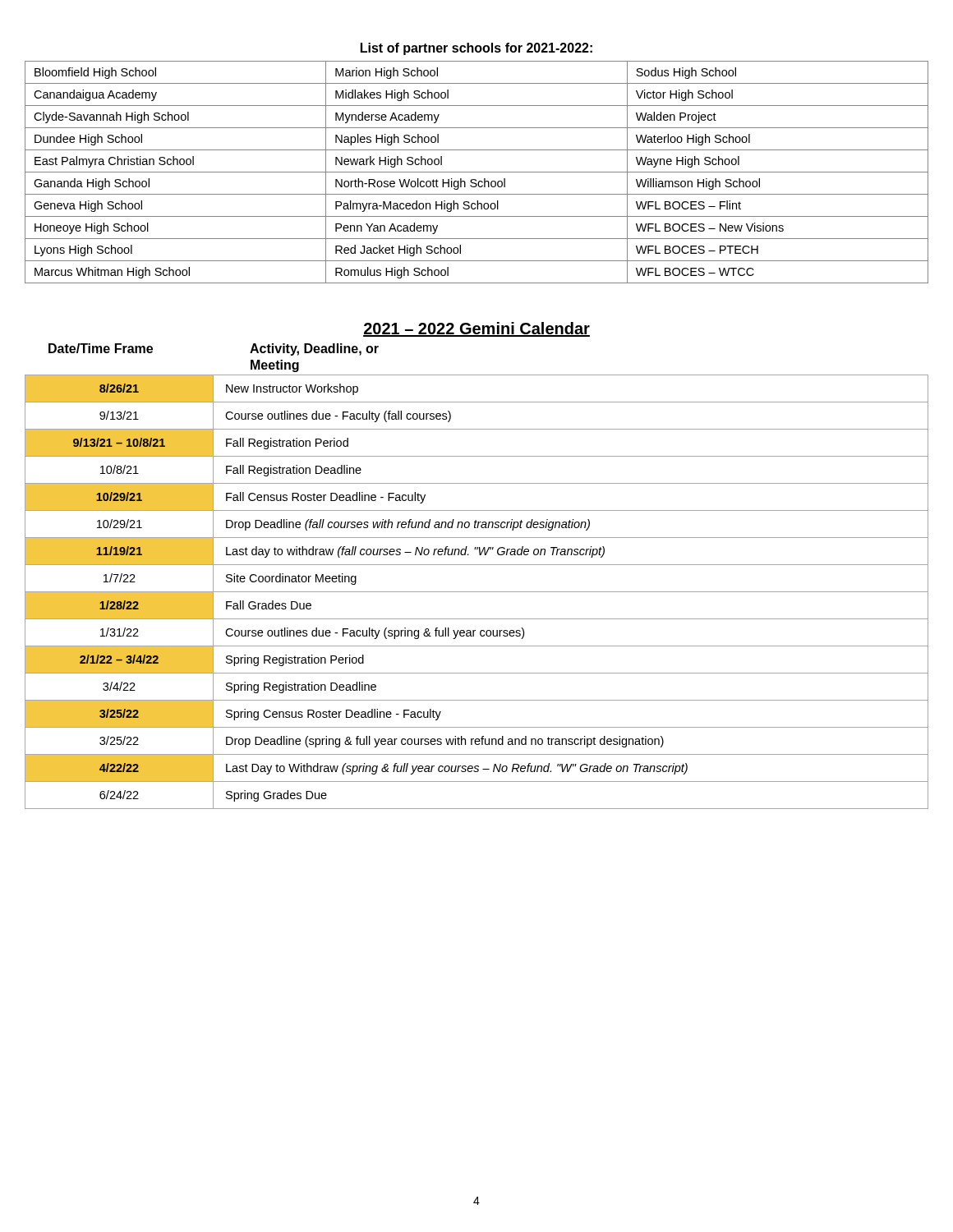Screen dimensions: 1232x953
Task: Find the table that mentions "Fall Grades Due"
Action: point(476,592)
